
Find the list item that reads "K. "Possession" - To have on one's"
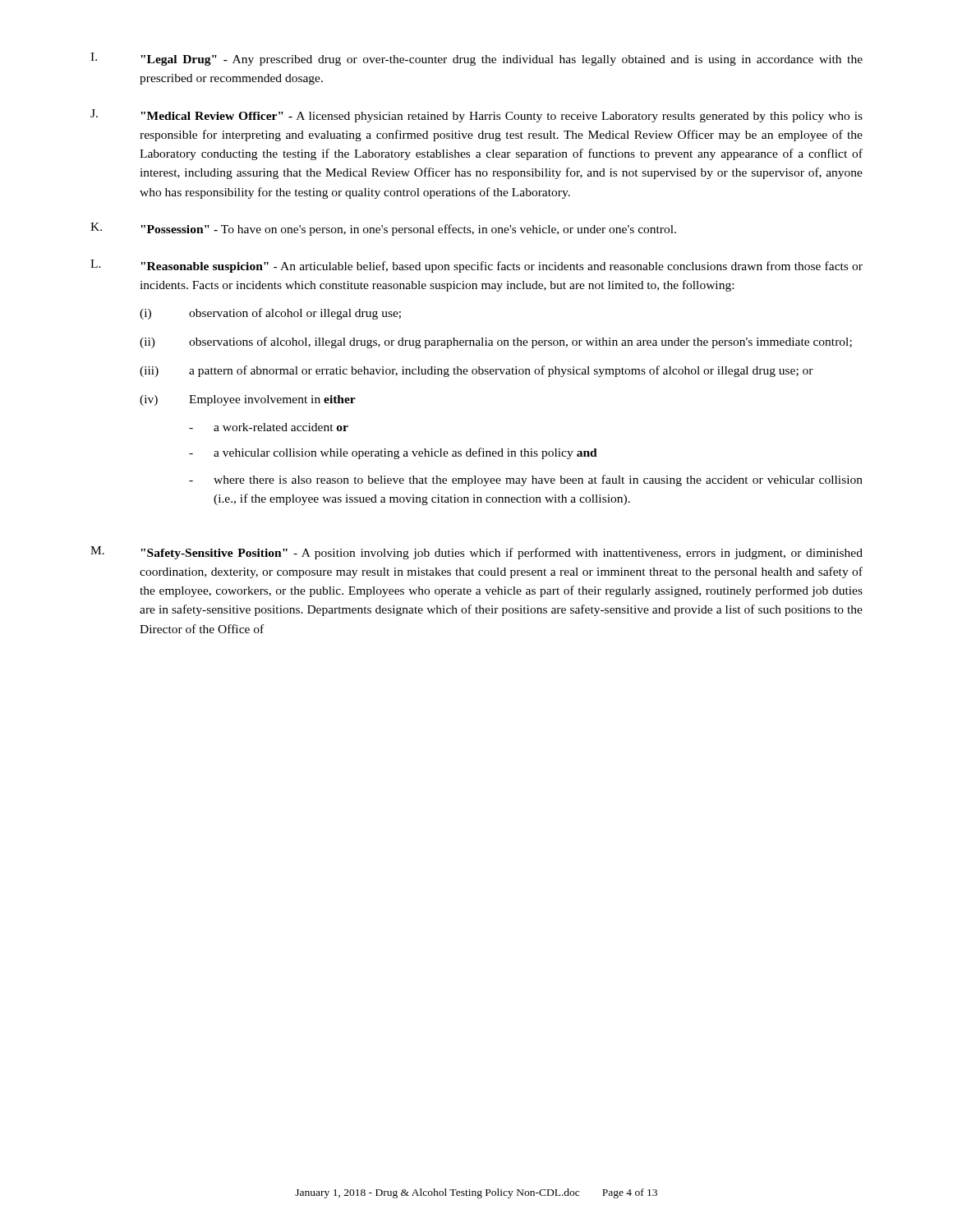476,229
